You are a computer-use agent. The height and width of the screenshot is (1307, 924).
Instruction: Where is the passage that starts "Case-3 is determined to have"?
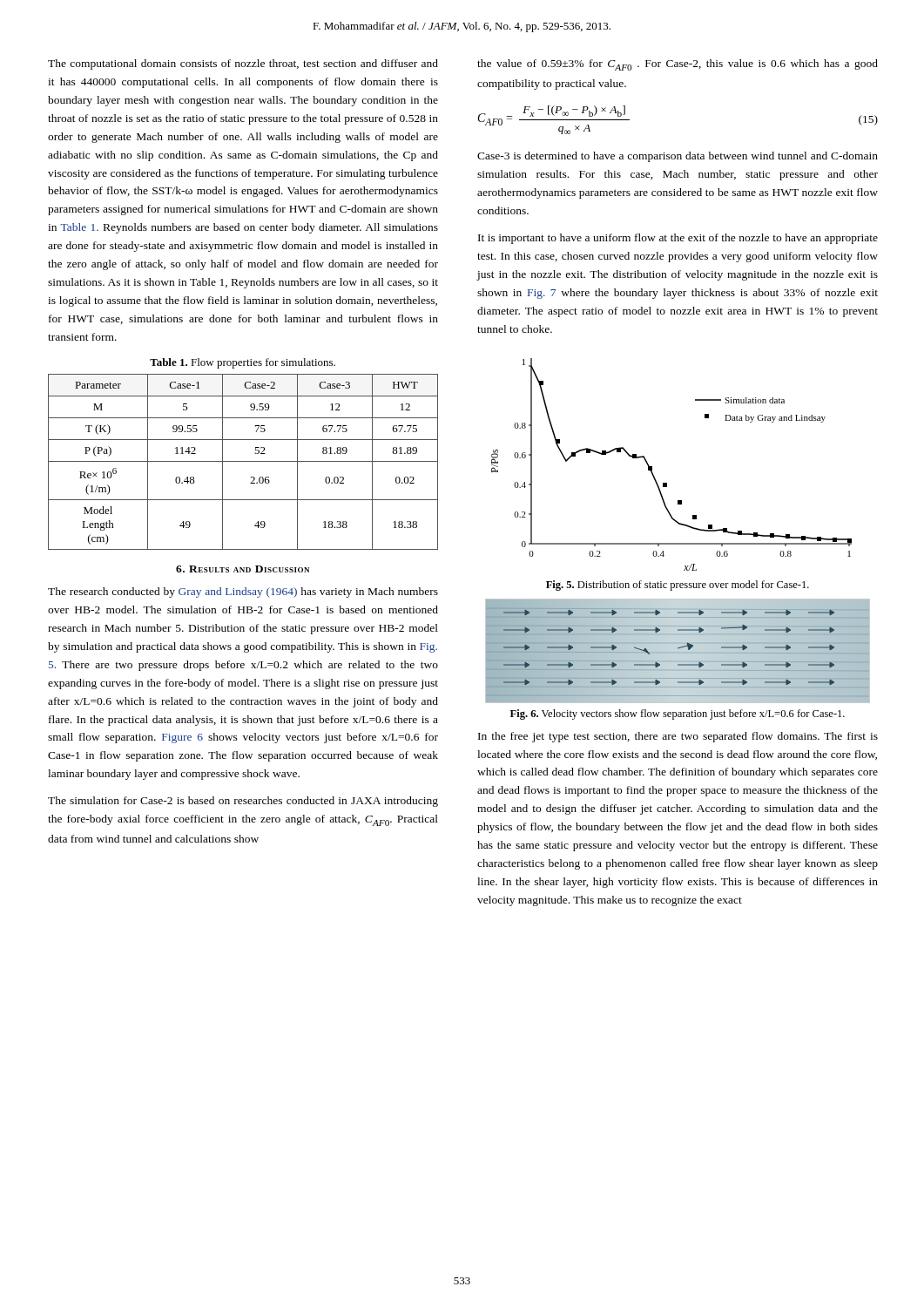pos(678,183)
